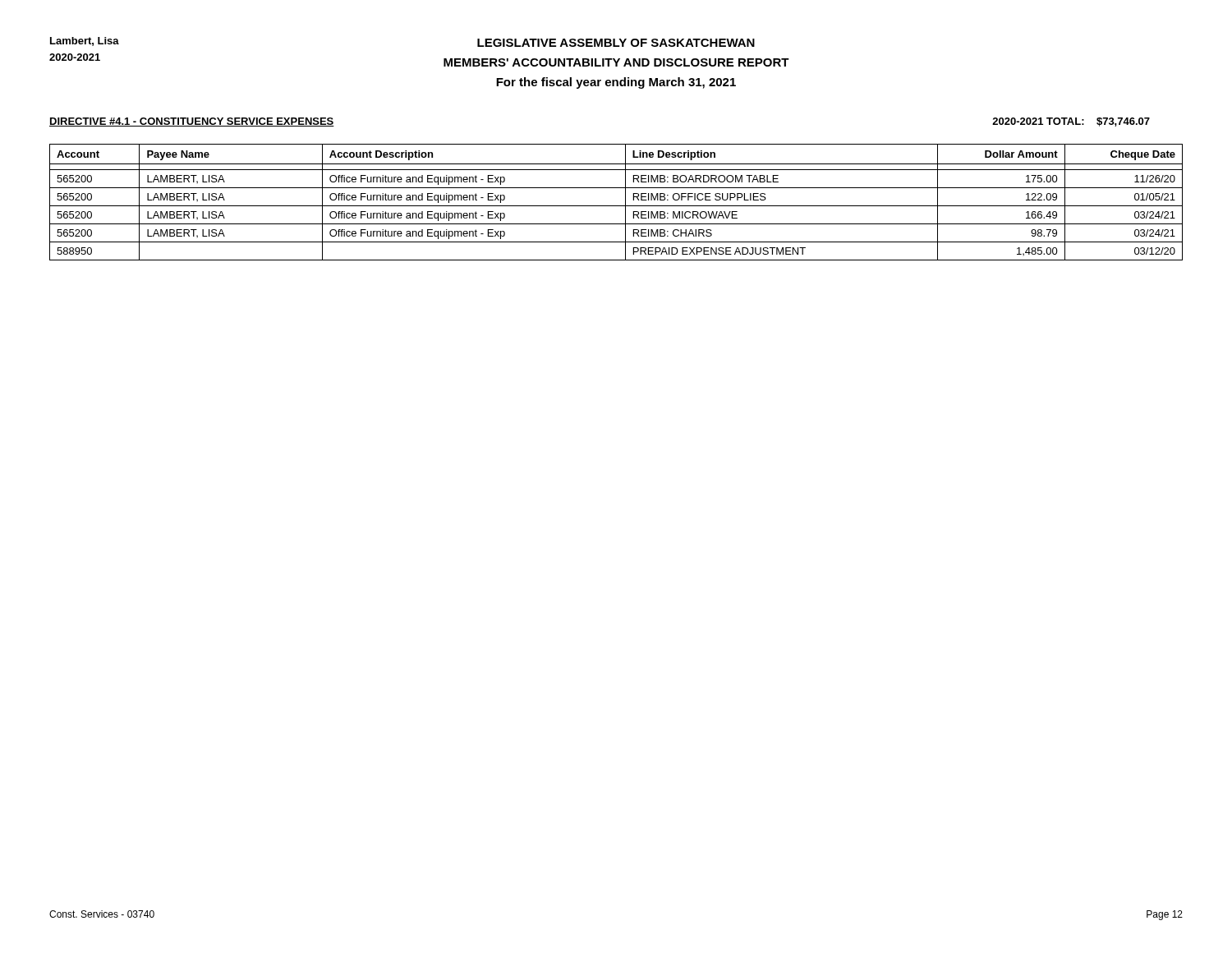This screenshot has width=1232, height=953.
Task: Select the section header that says "DIRECTIVE #4.1 - CONSTITUENCY"
Action: (x=192, y=122)
